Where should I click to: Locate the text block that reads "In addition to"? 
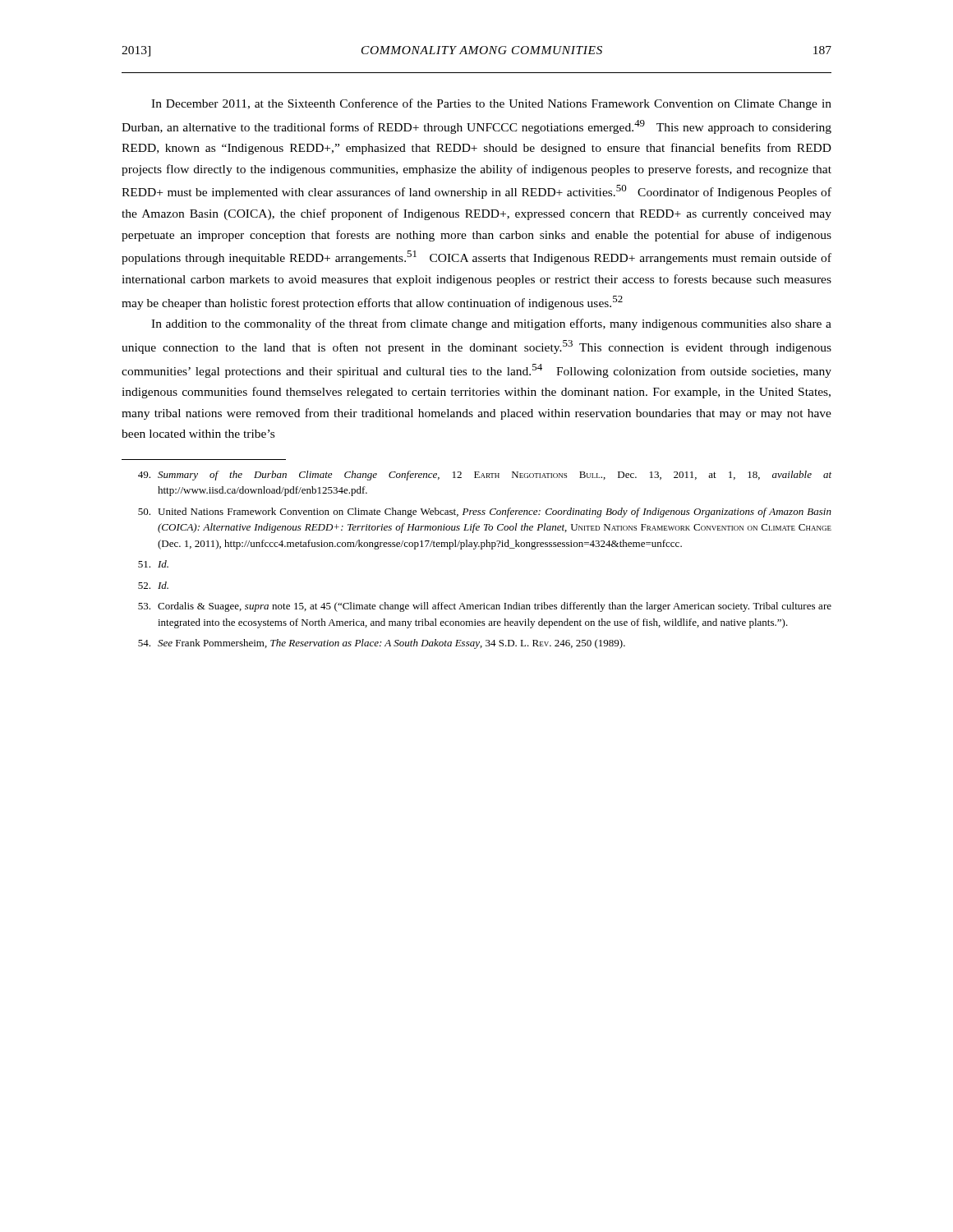476,379
